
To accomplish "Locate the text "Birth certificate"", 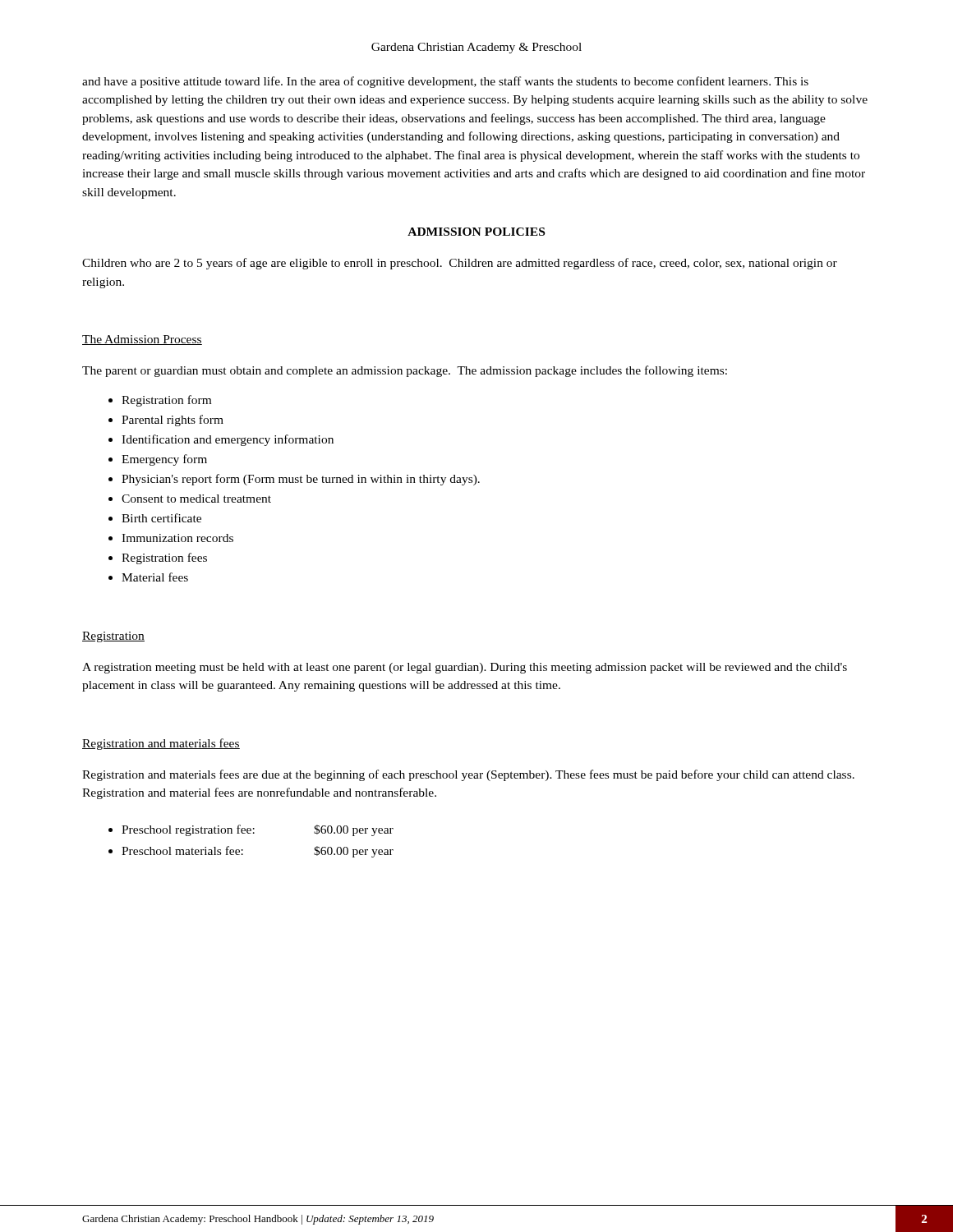I will pos(162,518).
